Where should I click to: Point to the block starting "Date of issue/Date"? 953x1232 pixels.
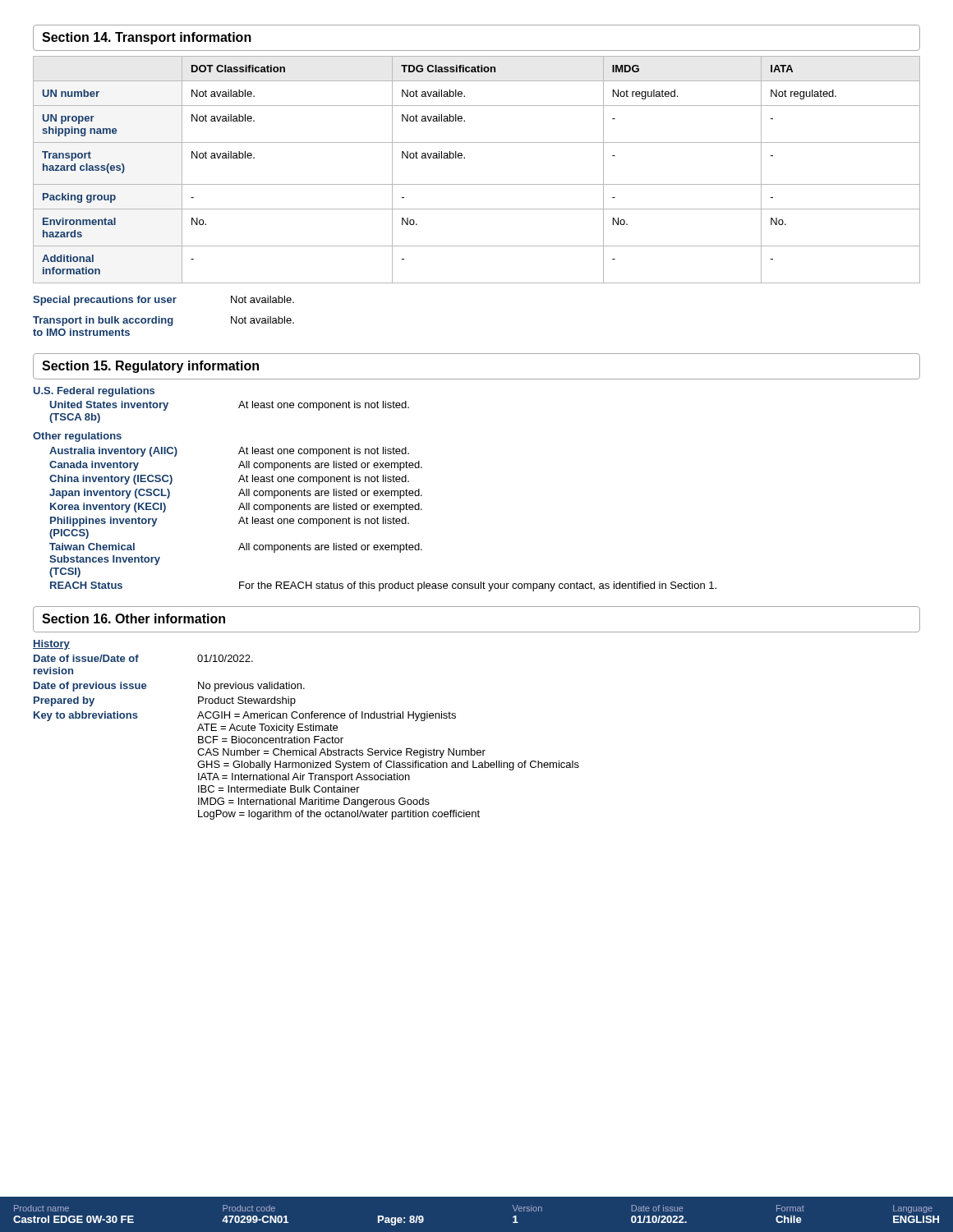click(x=83, y=658)
